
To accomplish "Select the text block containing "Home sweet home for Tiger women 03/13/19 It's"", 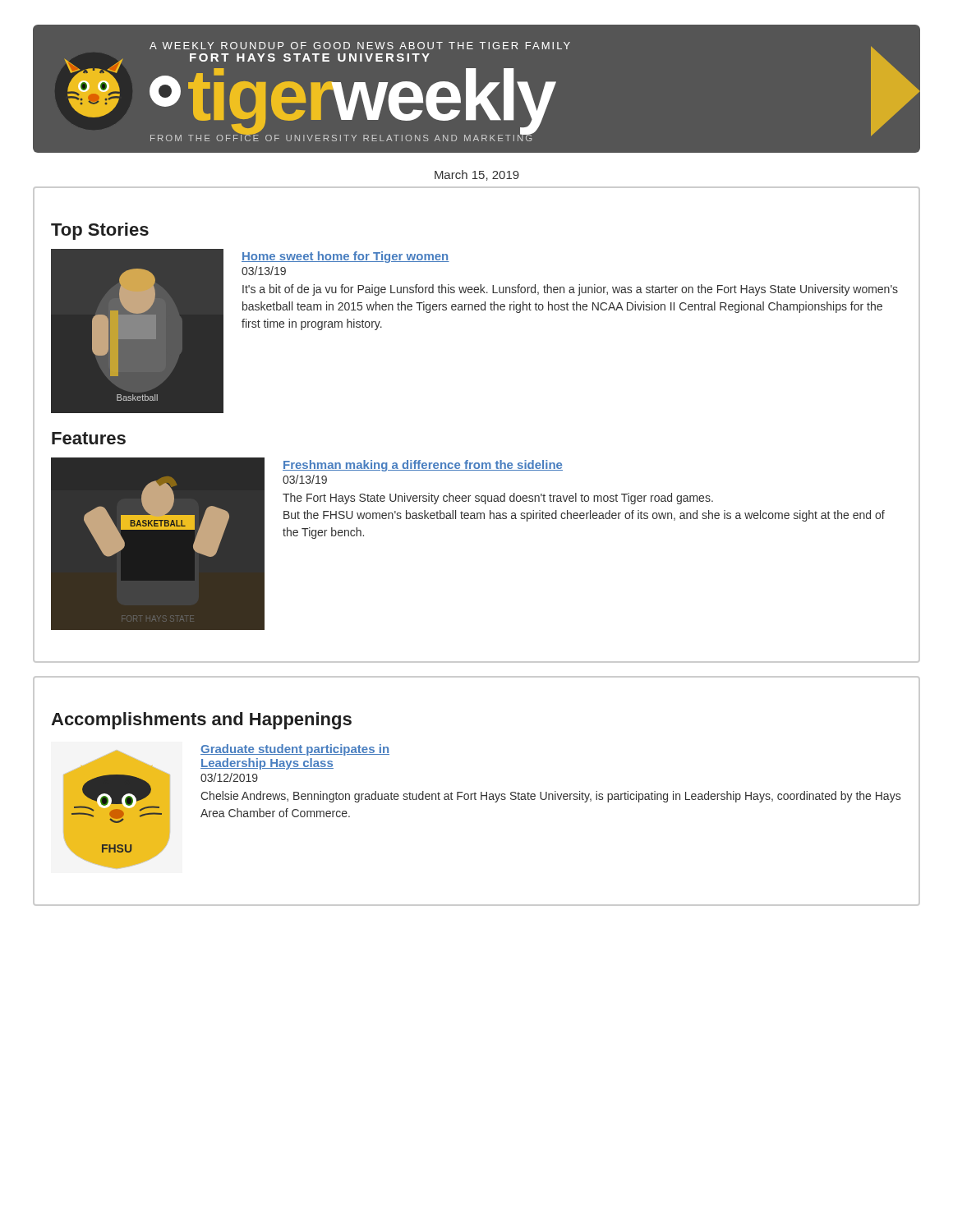I will 572,291.
